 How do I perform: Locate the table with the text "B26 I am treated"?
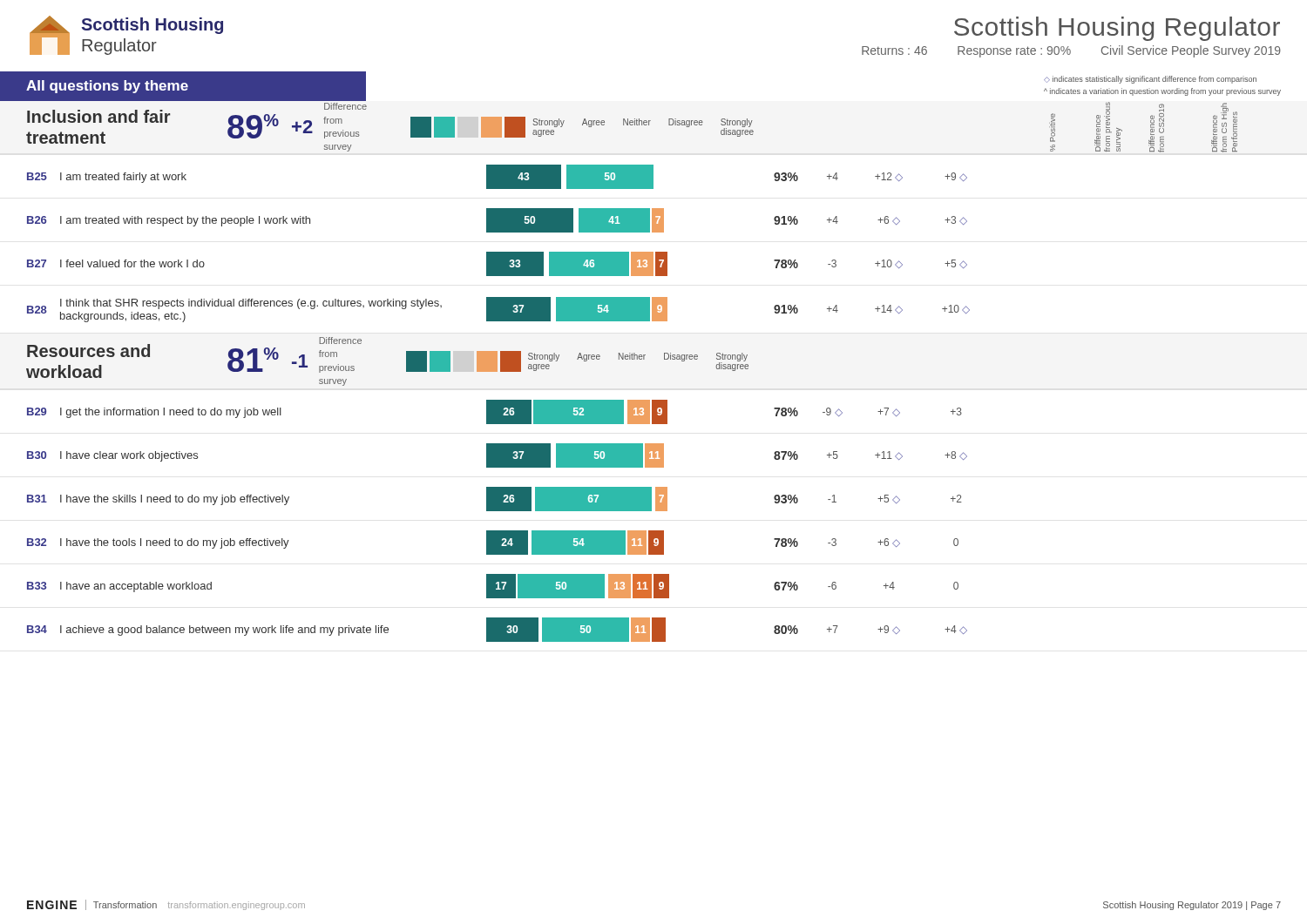(654, 220)
